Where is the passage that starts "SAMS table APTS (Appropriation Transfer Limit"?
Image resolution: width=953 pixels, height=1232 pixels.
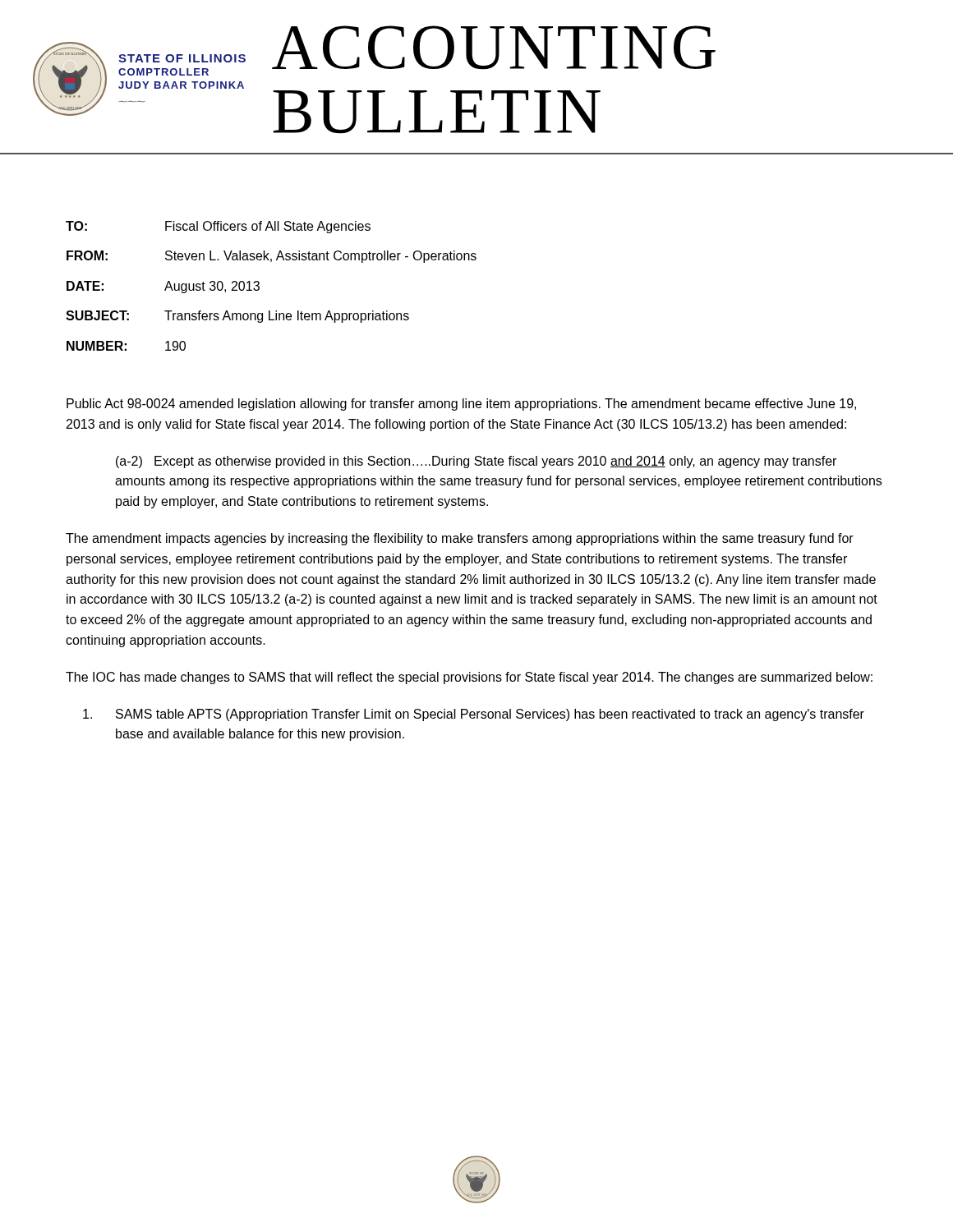[x=485, y=725]
